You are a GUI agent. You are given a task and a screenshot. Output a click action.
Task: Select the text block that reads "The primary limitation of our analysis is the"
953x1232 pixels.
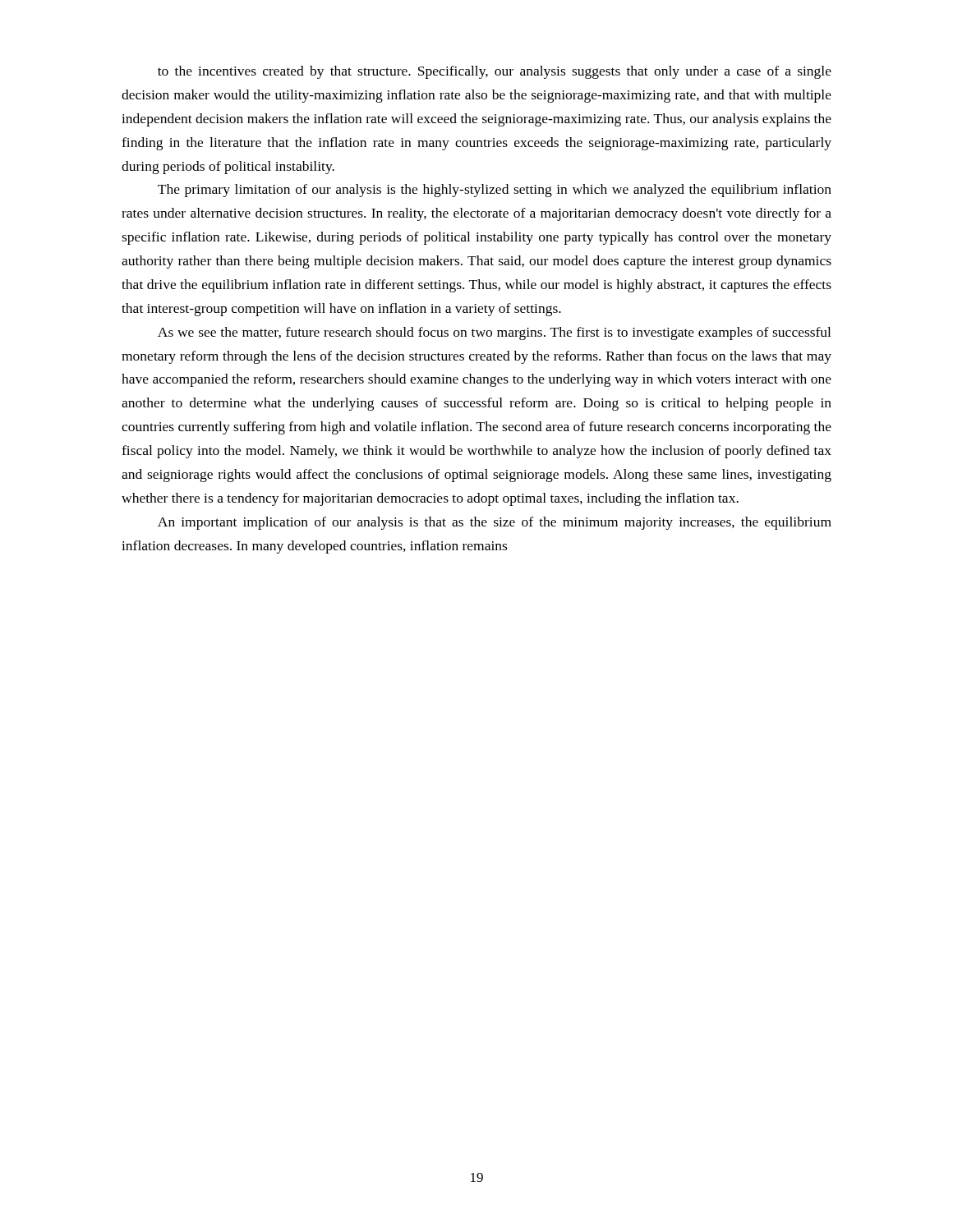[x=476, y=249]
